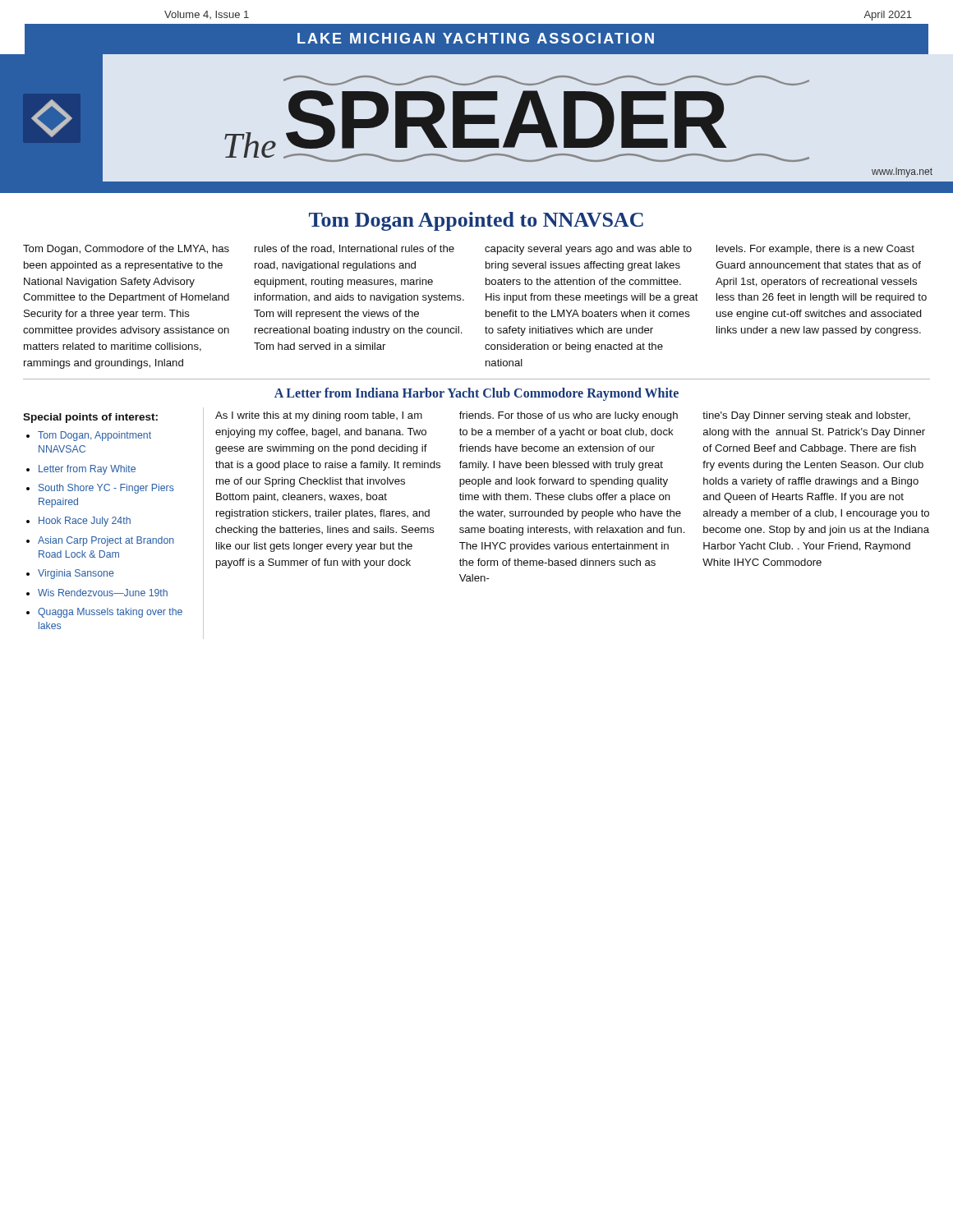
Task: Find "Wis Rendezvous—June 19th" on this page
Action: [103, 593]
